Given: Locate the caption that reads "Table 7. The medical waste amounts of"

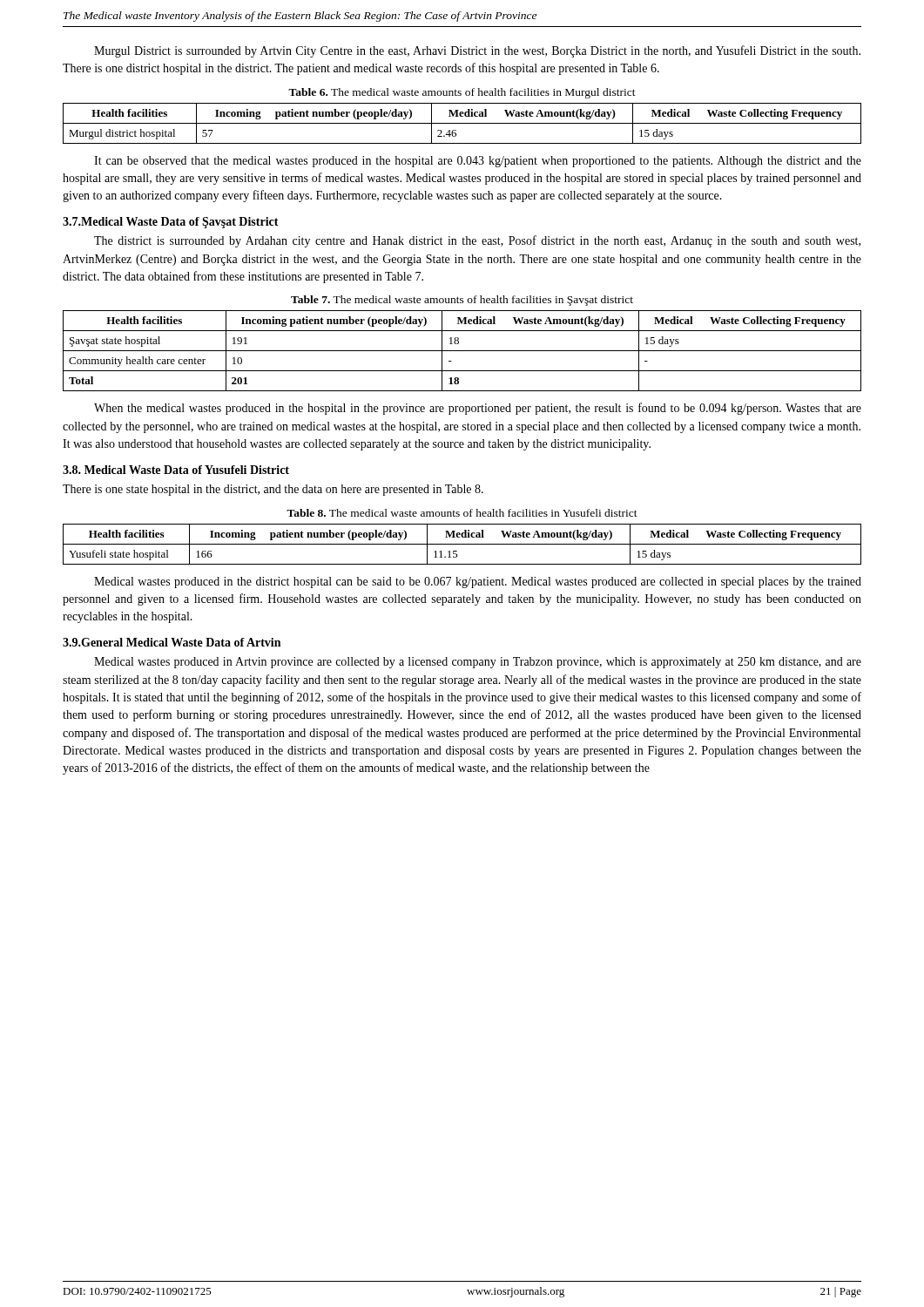Looking at the screenshot, I should tap(462, 300).
